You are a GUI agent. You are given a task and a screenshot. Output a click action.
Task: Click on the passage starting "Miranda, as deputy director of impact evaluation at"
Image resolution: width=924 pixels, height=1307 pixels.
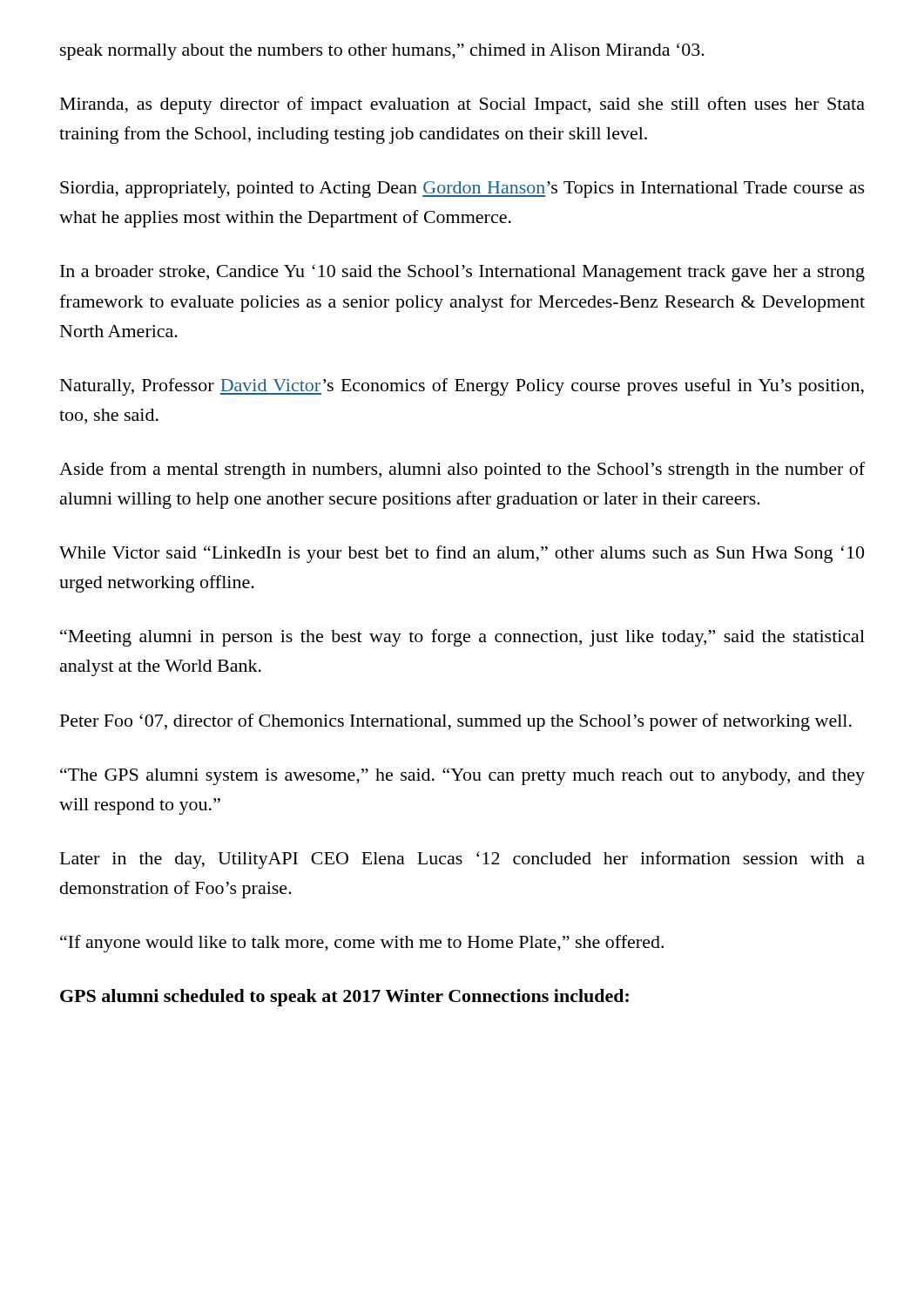(462, 118)
